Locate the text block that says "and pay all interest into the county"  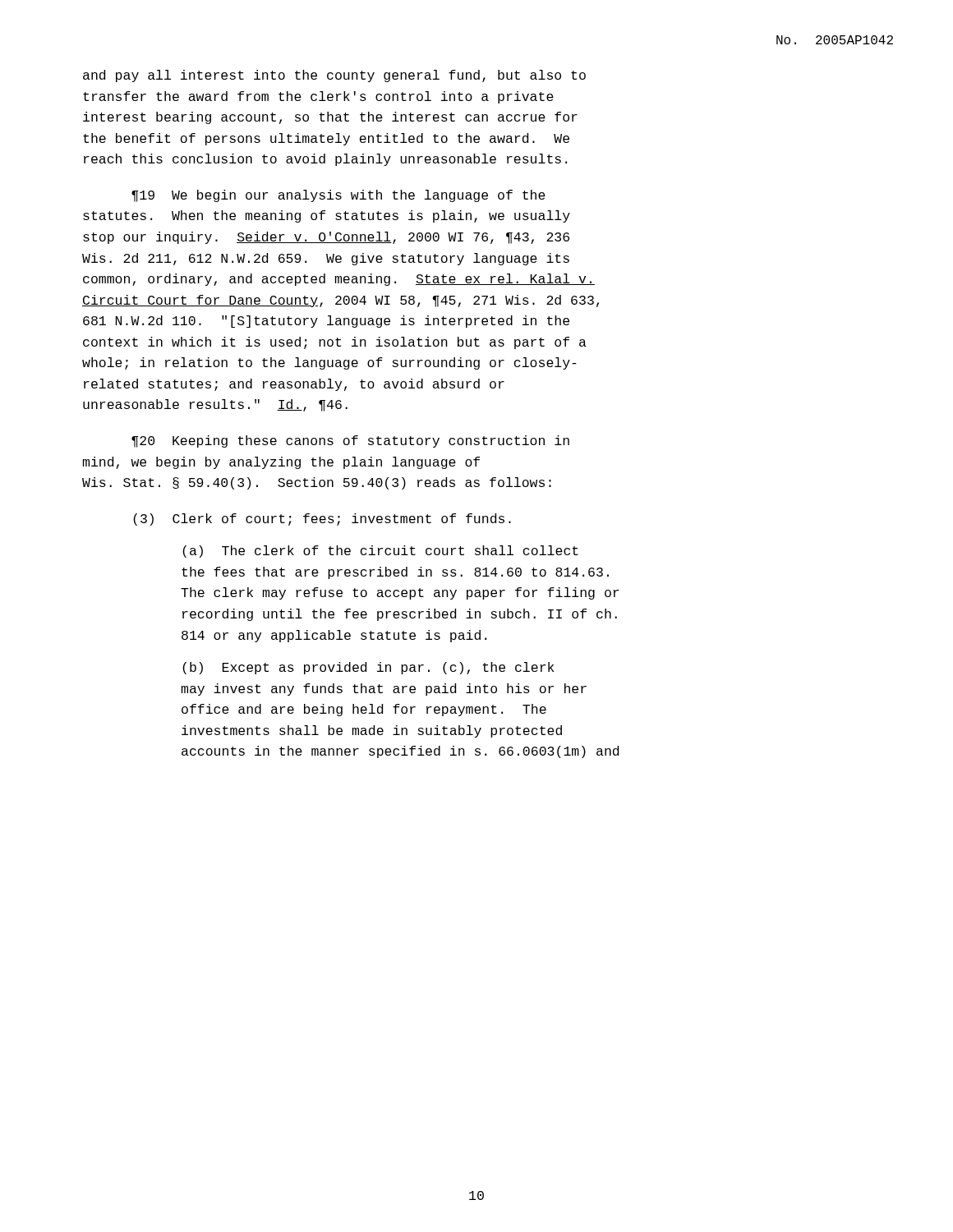(334, 118)
